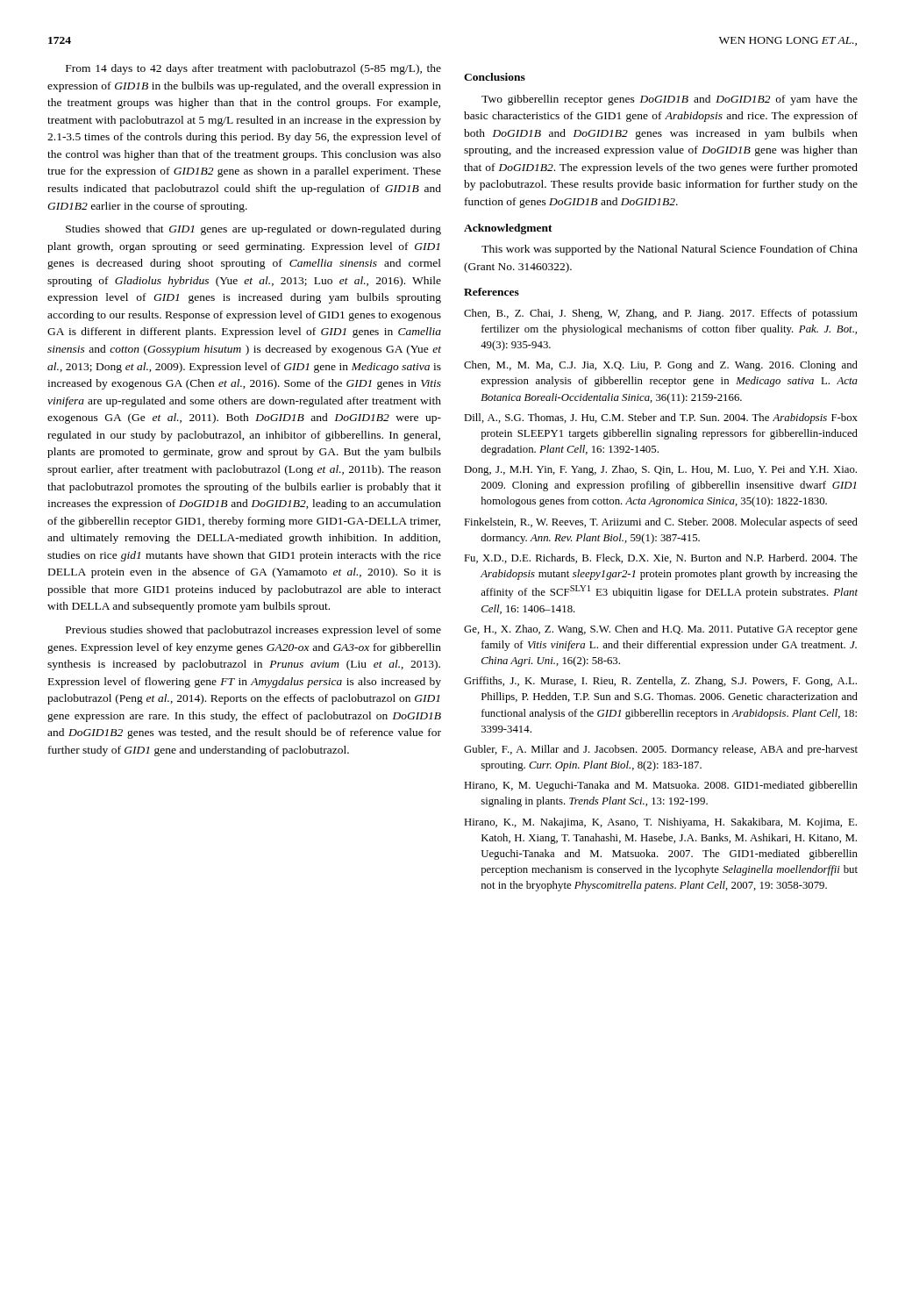Click the passage that begins "Previous studies showed that paclobutrazol increases expression"
The image size is (905, 1316).
pos(244,690)
